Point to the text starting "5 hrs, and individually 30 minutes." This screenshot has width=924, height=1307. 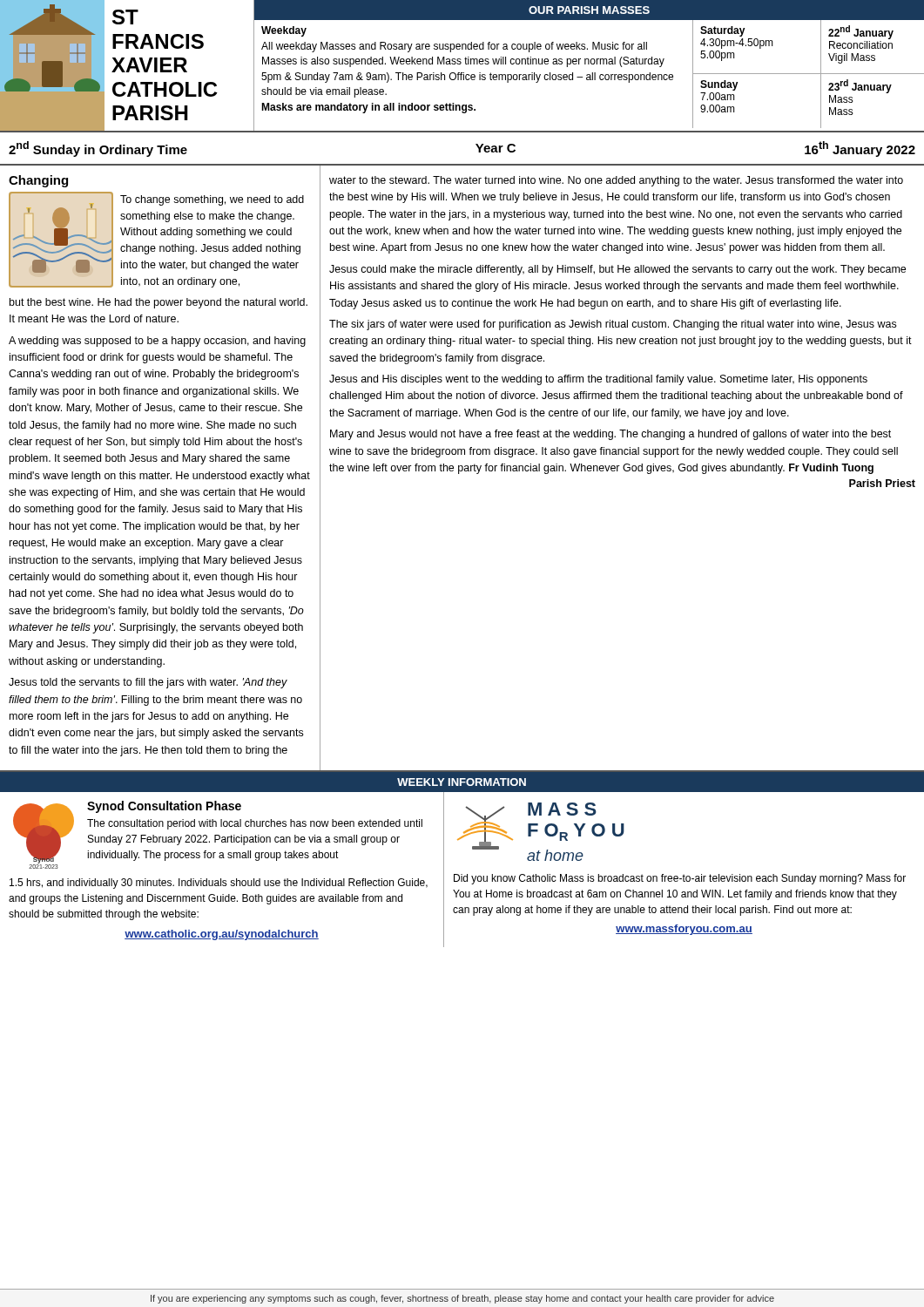(x=218, y=898)
